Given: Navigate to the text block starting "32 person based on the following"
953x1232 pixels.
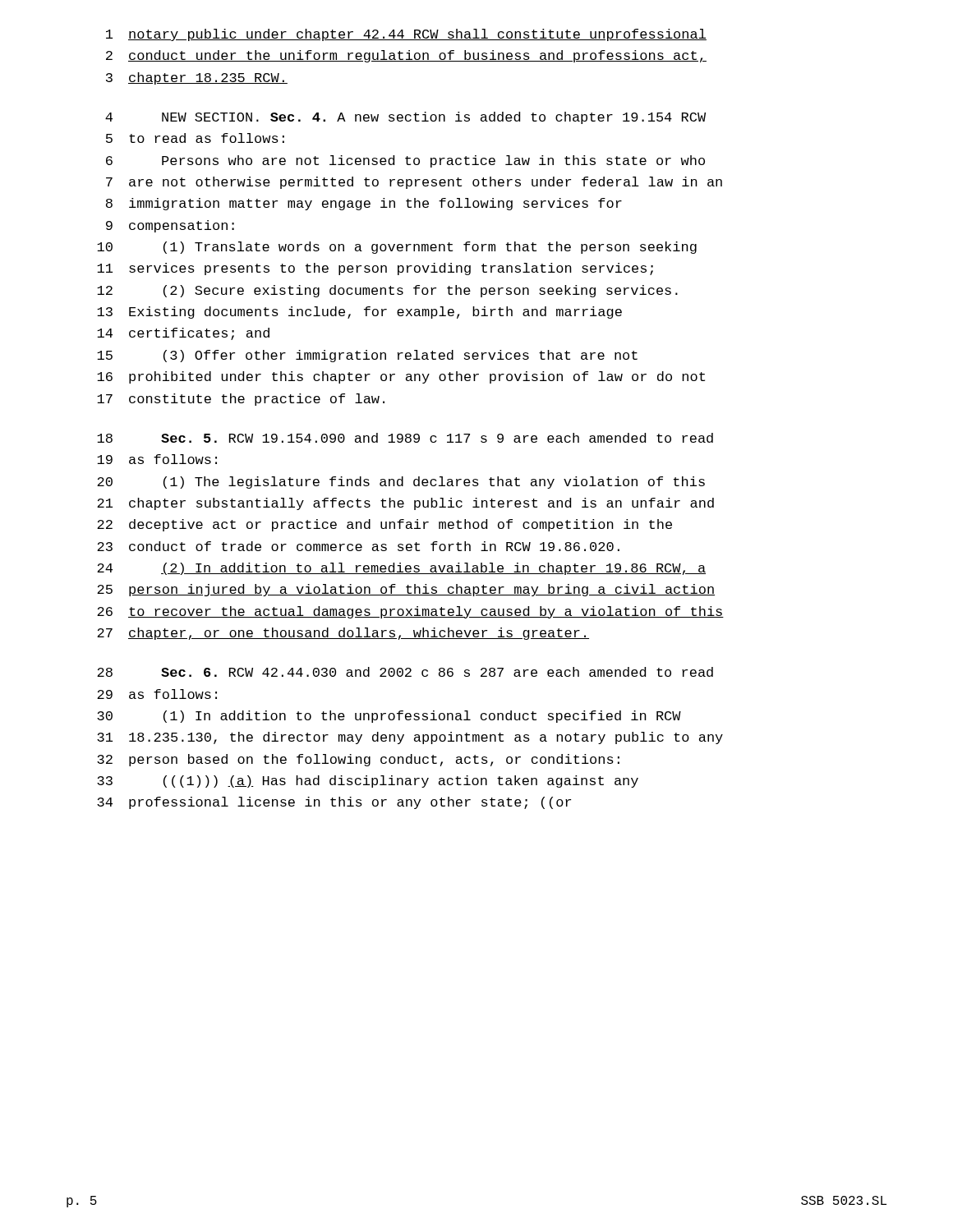Looking at the screenshot, I should click(485, 760).
